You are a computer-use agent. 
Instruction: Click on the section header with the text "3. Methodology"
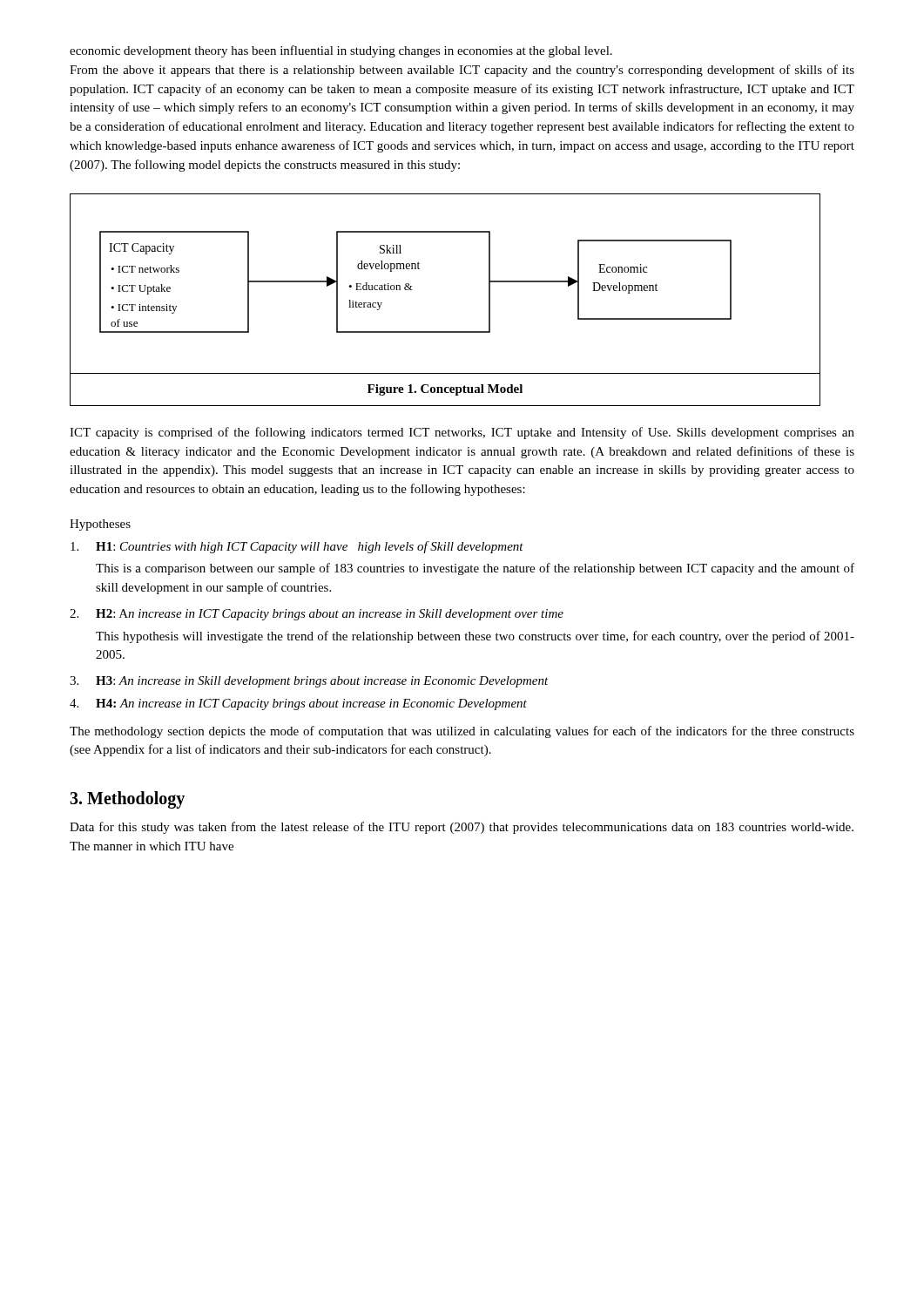click(x=127, y=798)
